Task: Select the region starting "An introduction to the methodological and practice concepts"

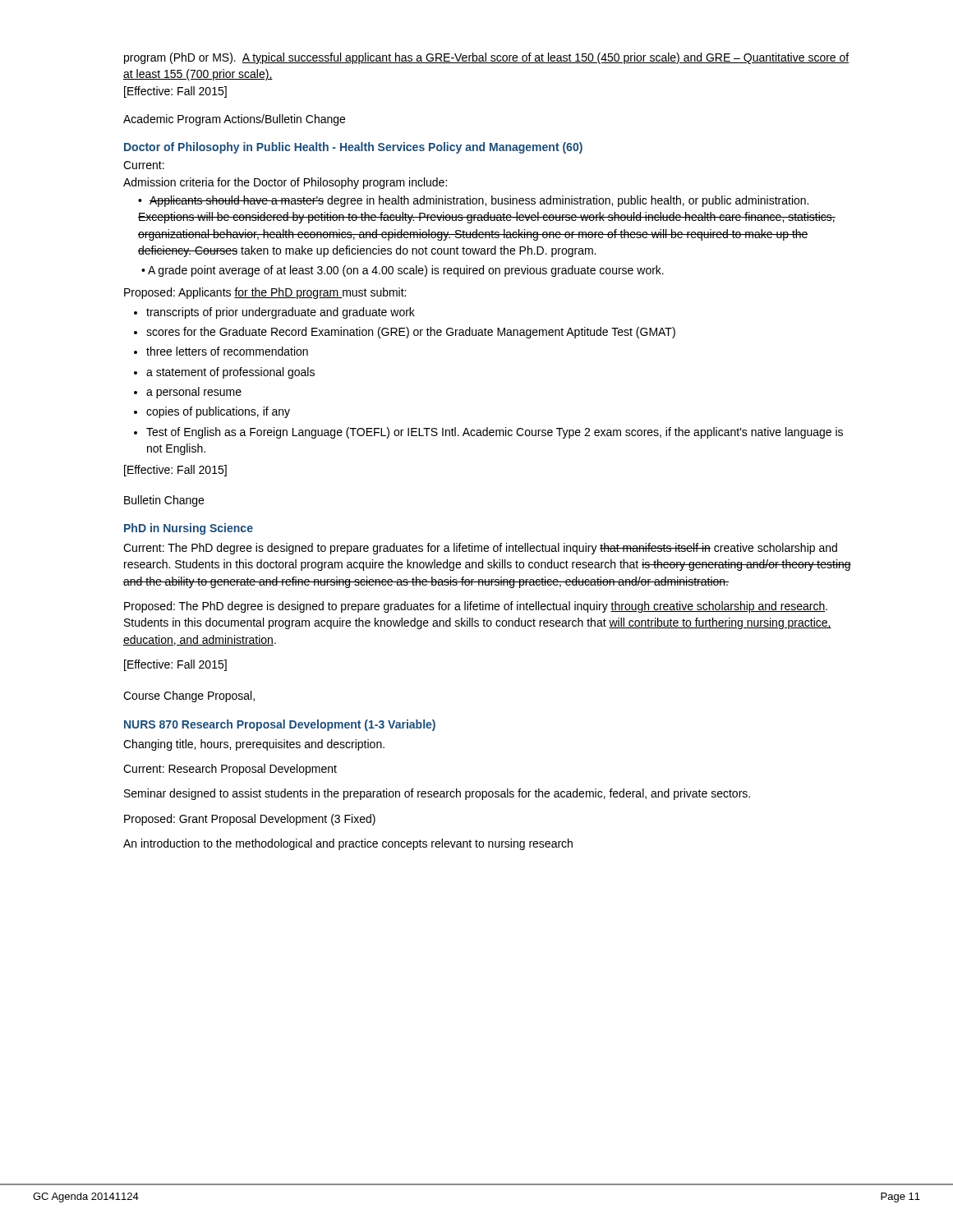Action: point(348,843)
